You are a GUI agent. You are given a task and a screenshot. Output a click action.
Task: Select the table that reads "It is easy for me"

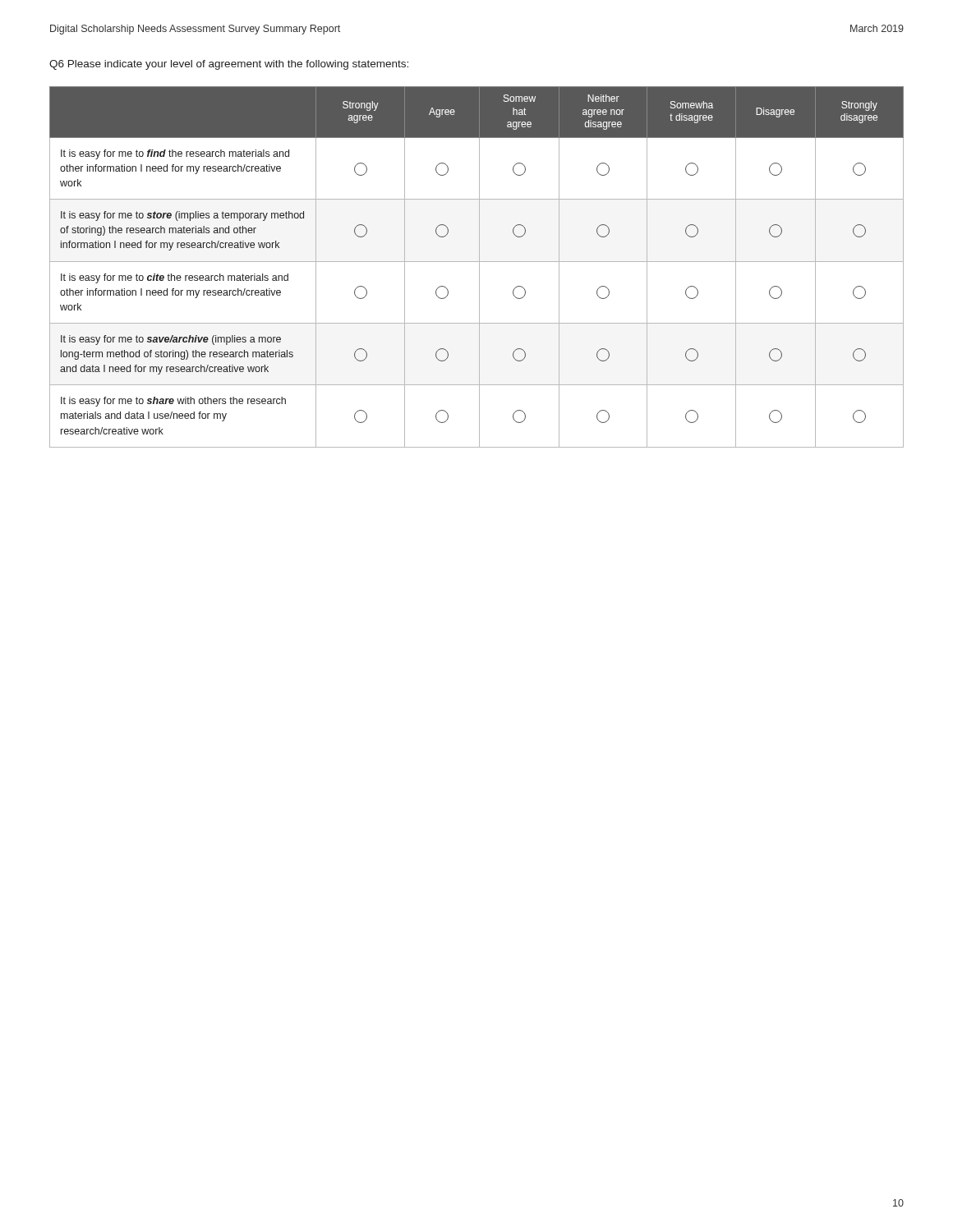[476, 267]
